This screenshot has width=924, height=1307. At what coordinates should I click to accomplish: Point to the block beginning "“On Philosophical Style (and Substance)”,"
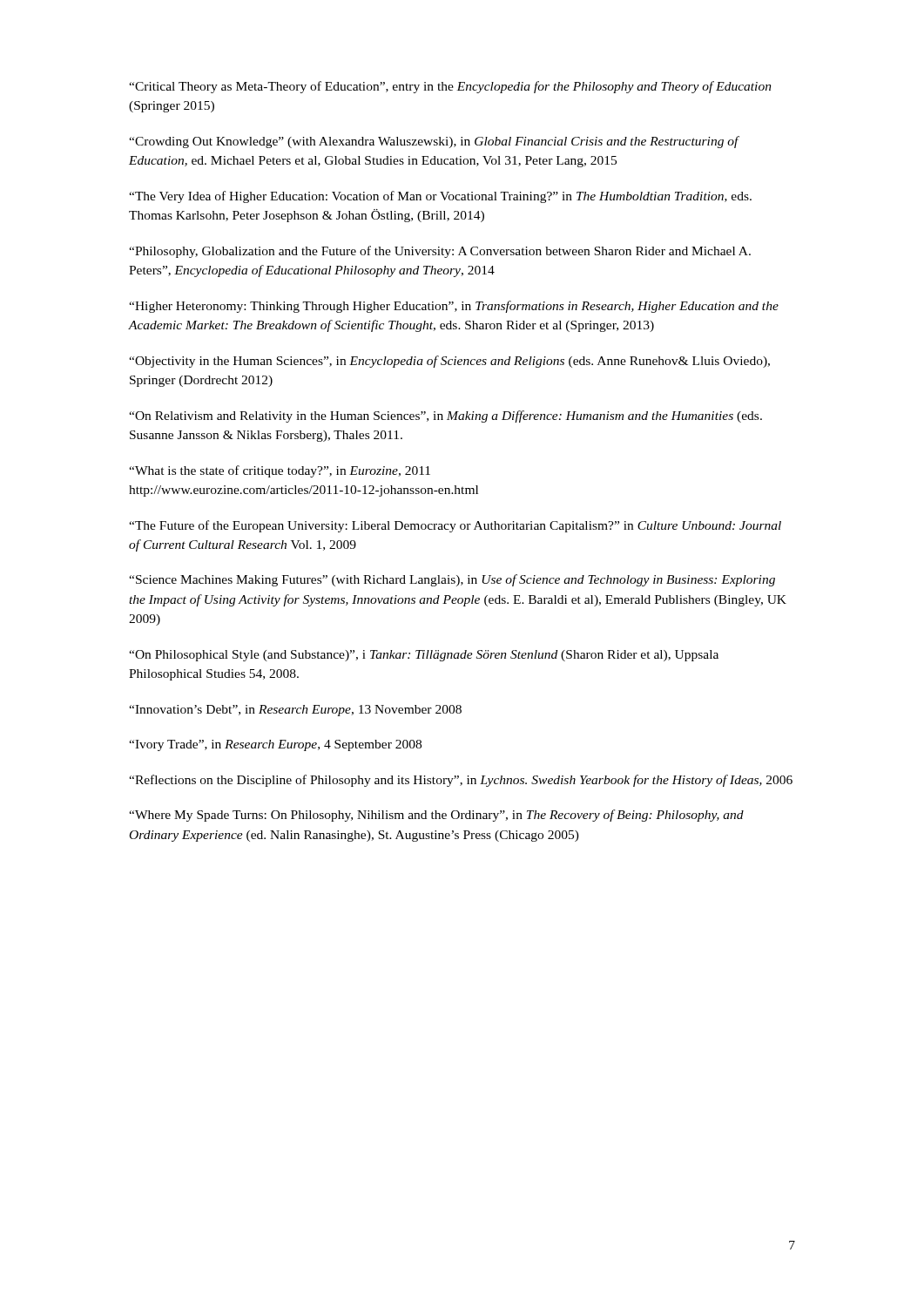[x=424, y=664]
